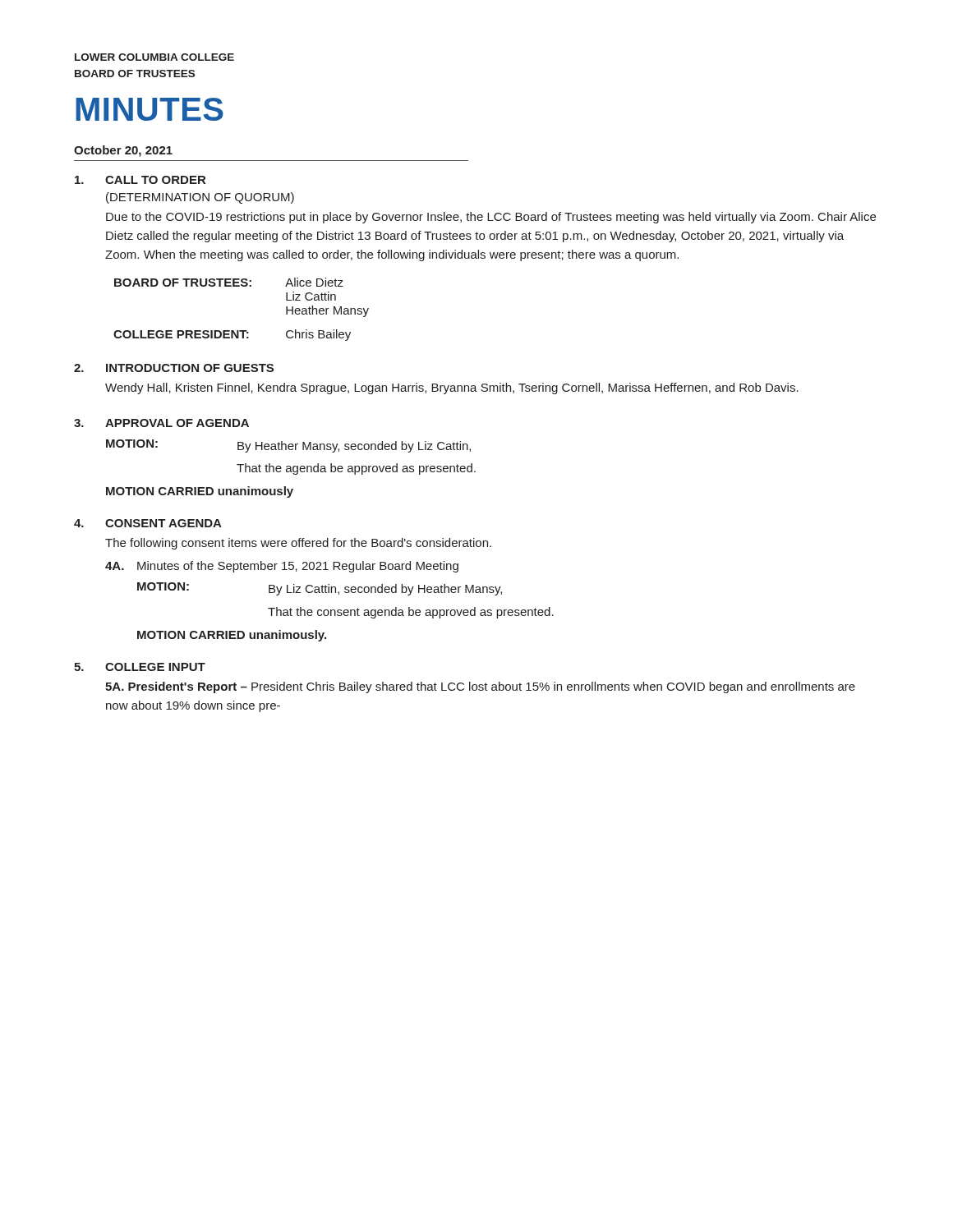Select the text block starting "1. CALL TO ORDER"

(x=140, y=179)
